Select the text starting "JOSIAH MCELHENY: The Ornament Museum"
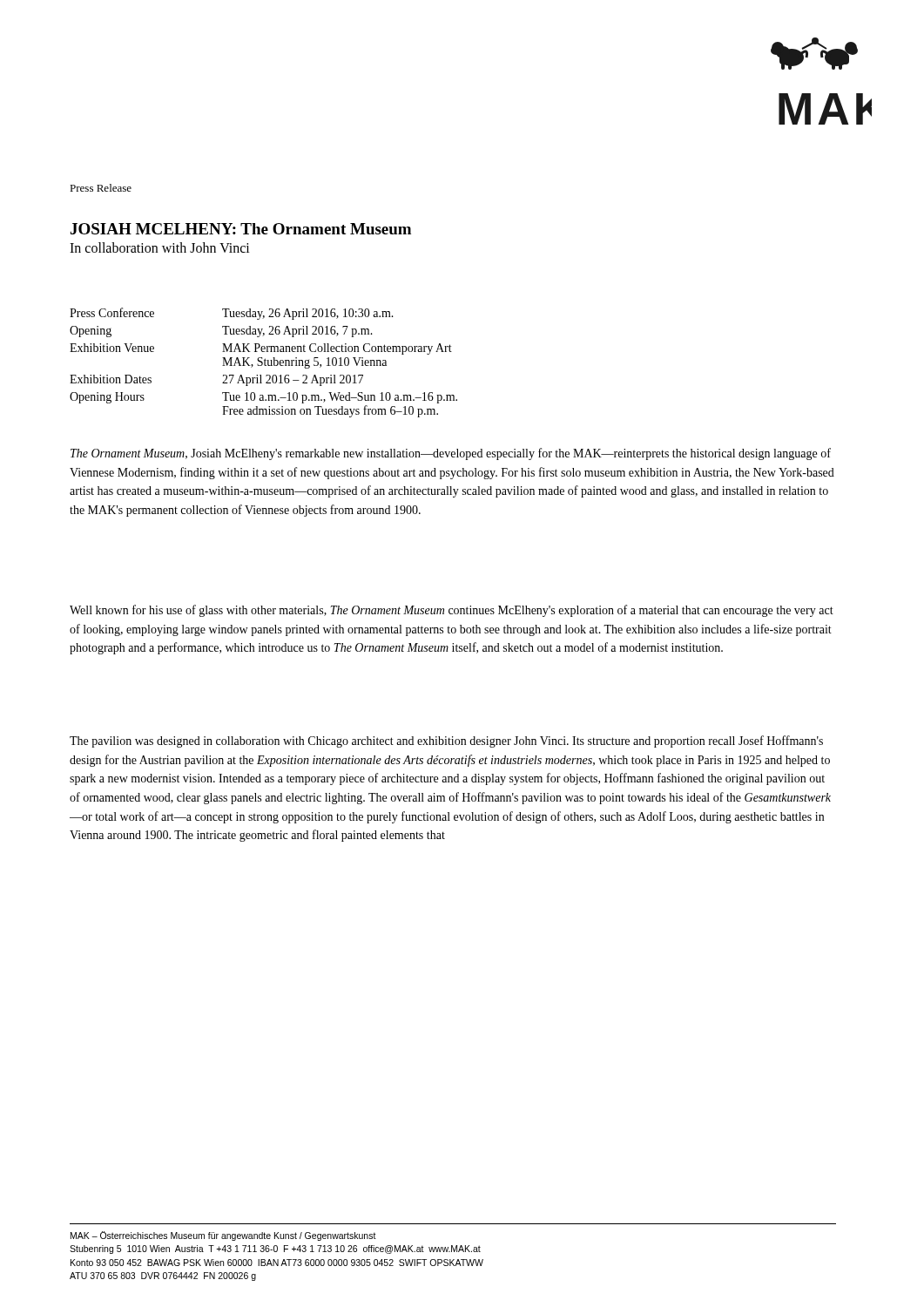 click(x=241, y=238)
